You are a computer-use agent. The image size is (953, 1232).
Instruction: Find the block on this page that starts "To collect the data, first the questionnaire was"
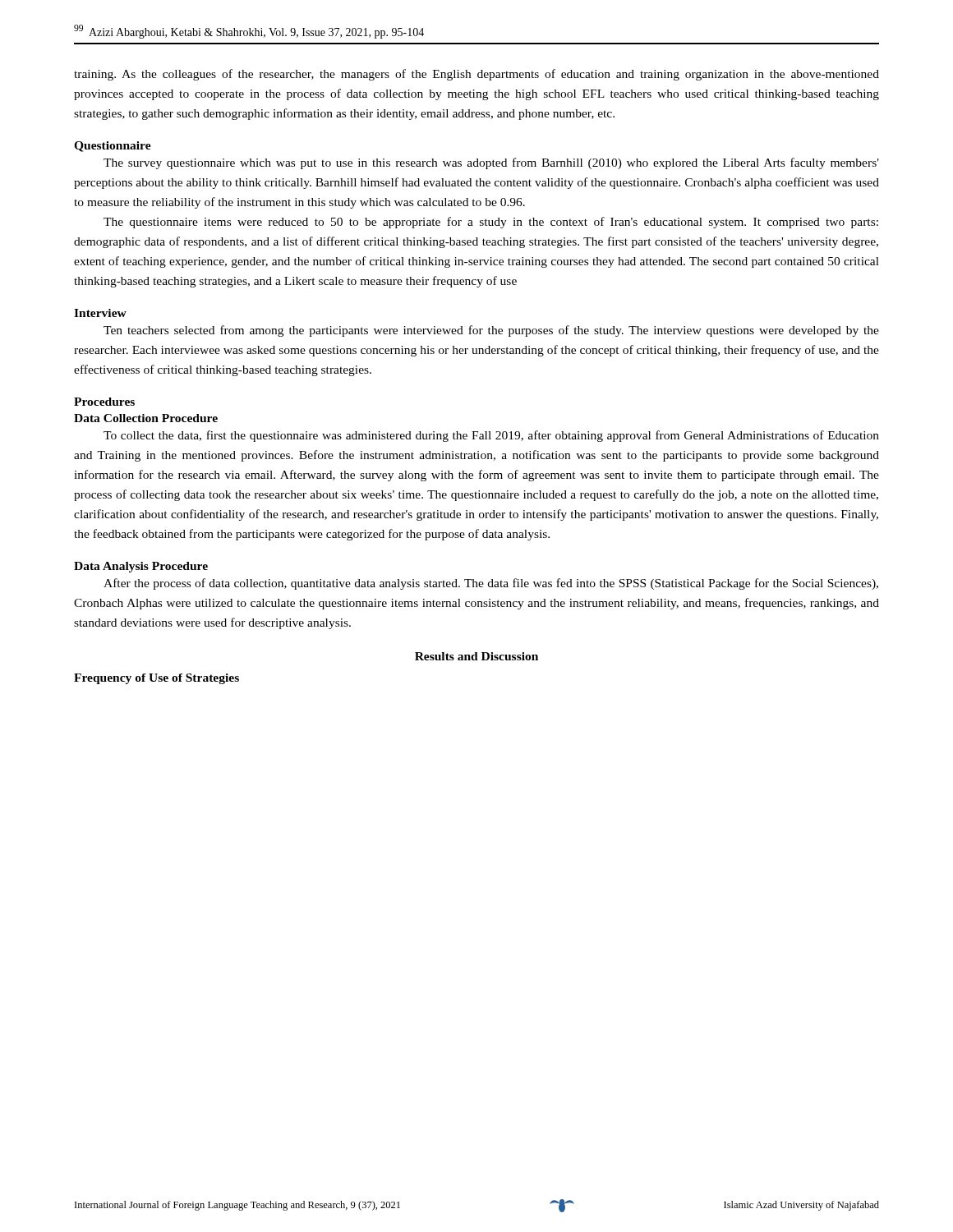click(x=476, y=485)
